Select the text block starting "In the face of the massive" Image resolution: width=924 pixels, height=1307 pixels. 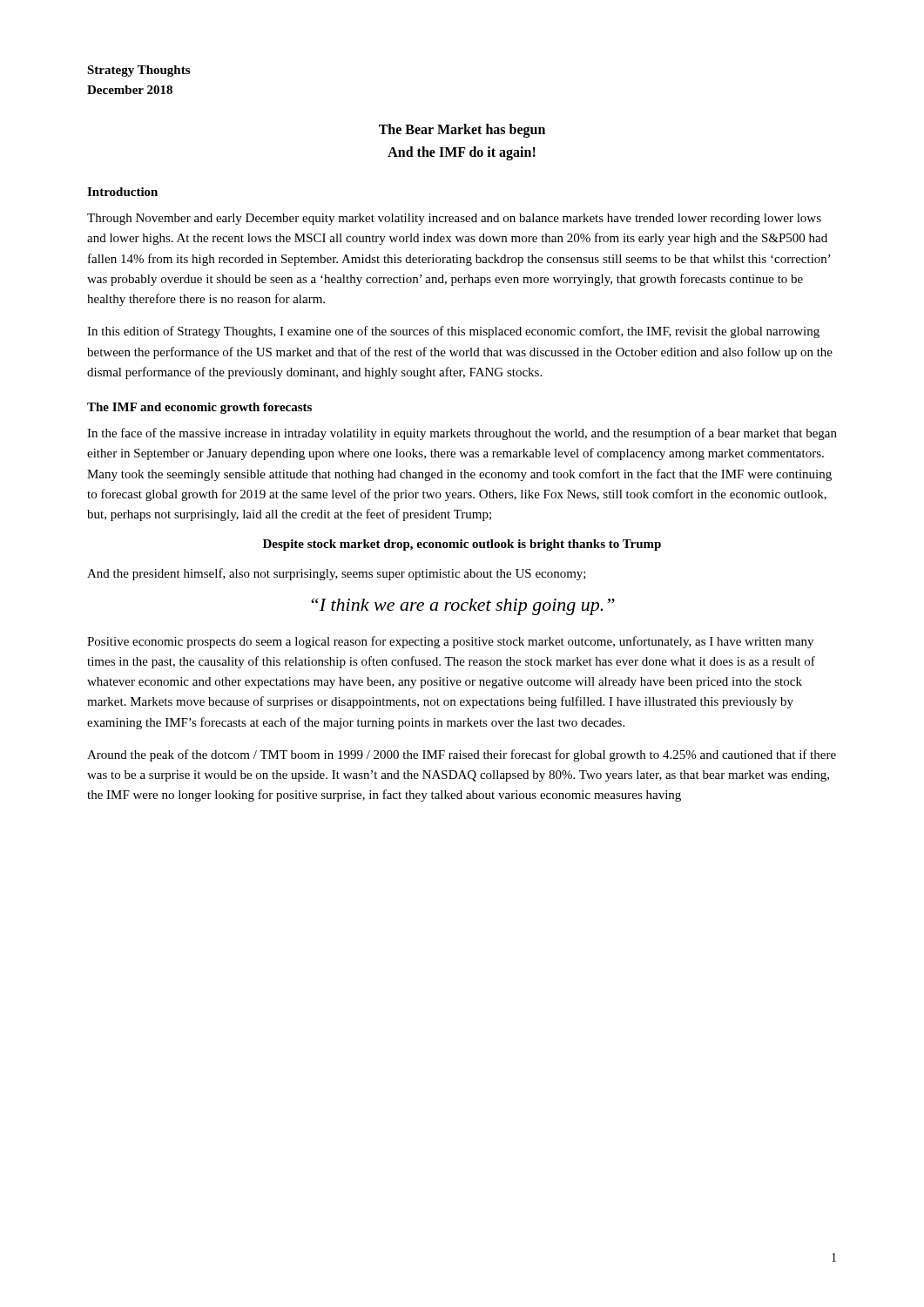click(462, 474)
